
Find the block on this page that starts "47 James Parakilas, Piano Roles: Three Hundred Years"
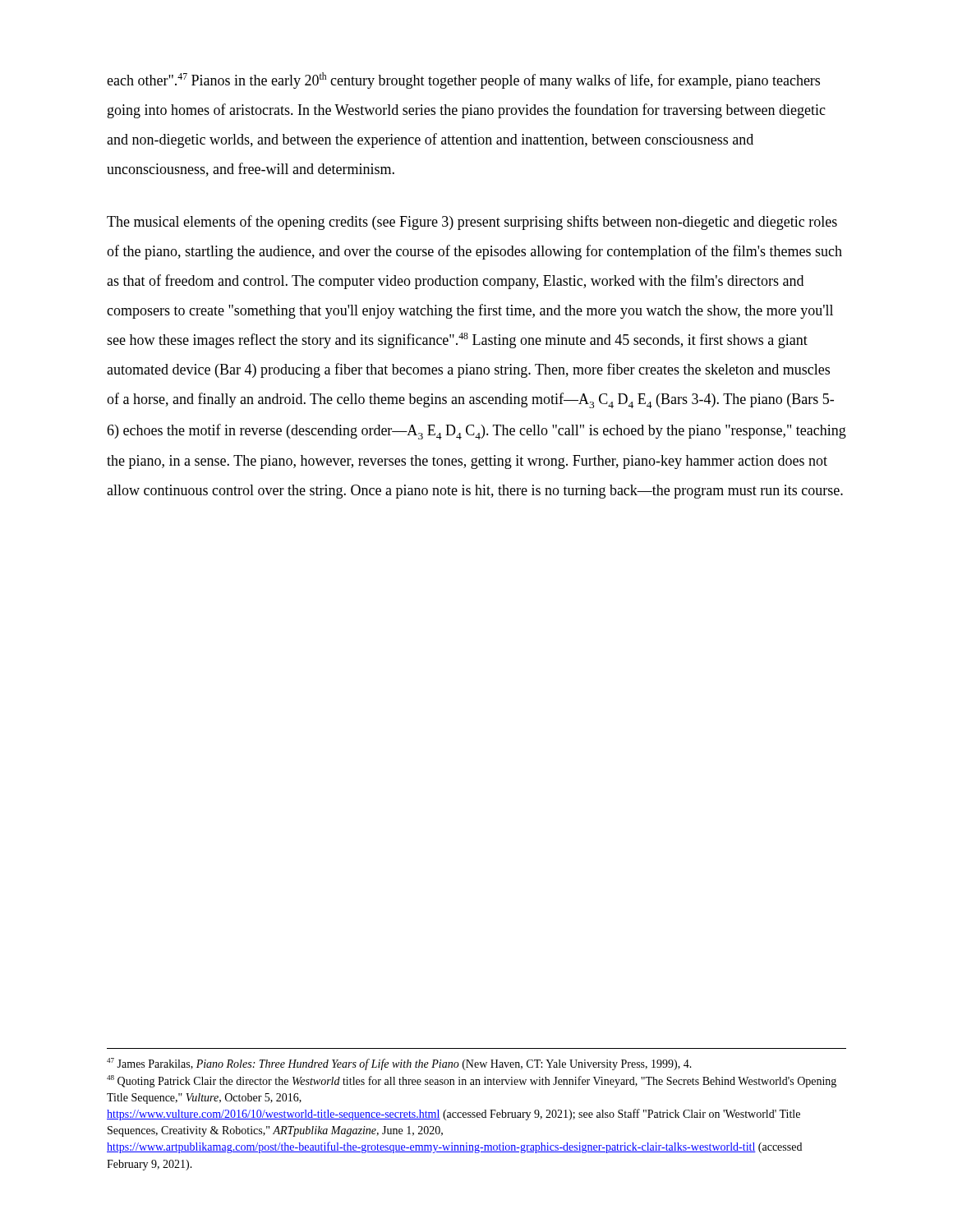(x=472, y=1113)
